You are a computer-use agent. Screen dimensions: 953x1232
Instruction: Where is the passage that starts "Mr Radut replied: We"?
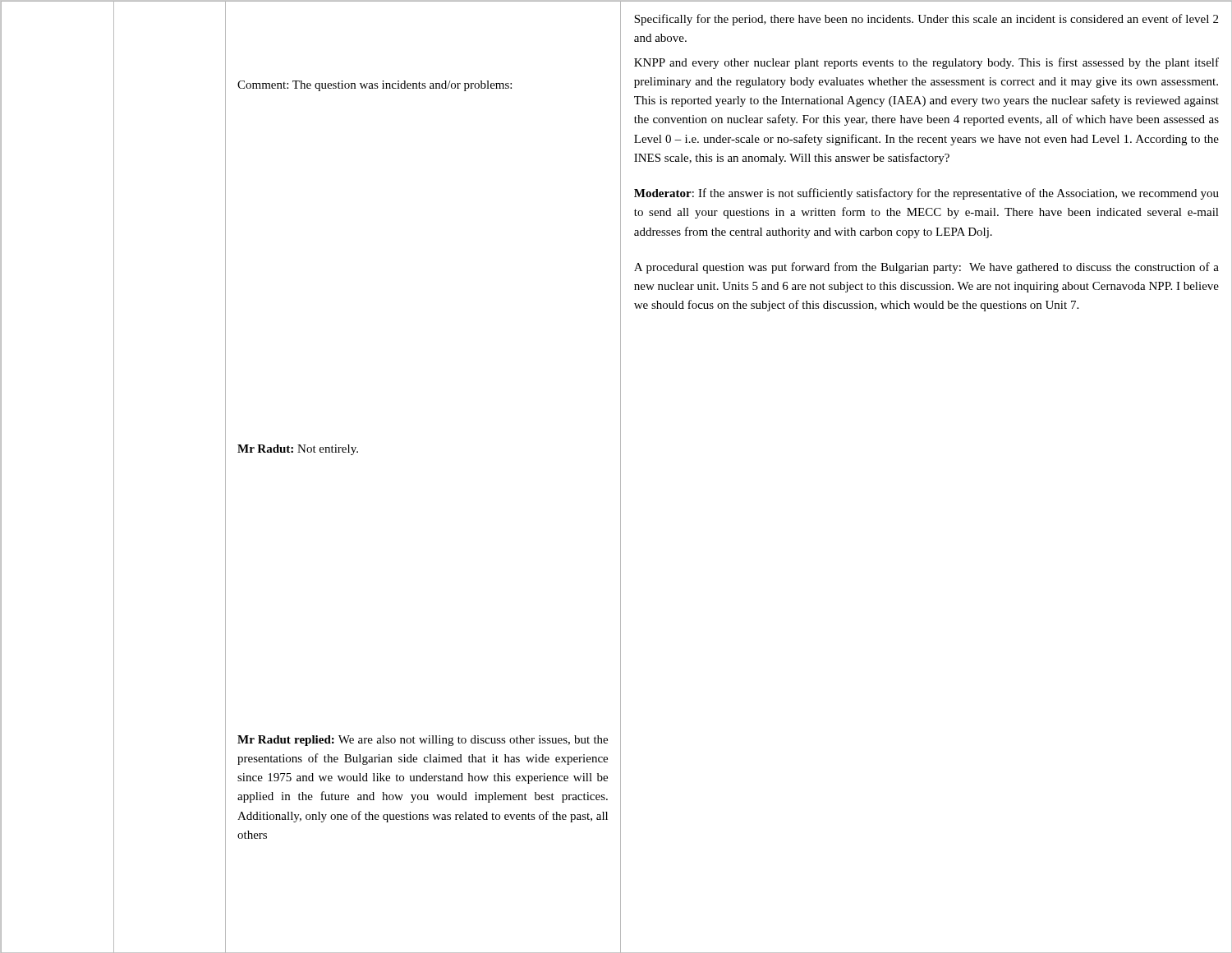pos(423,787)
